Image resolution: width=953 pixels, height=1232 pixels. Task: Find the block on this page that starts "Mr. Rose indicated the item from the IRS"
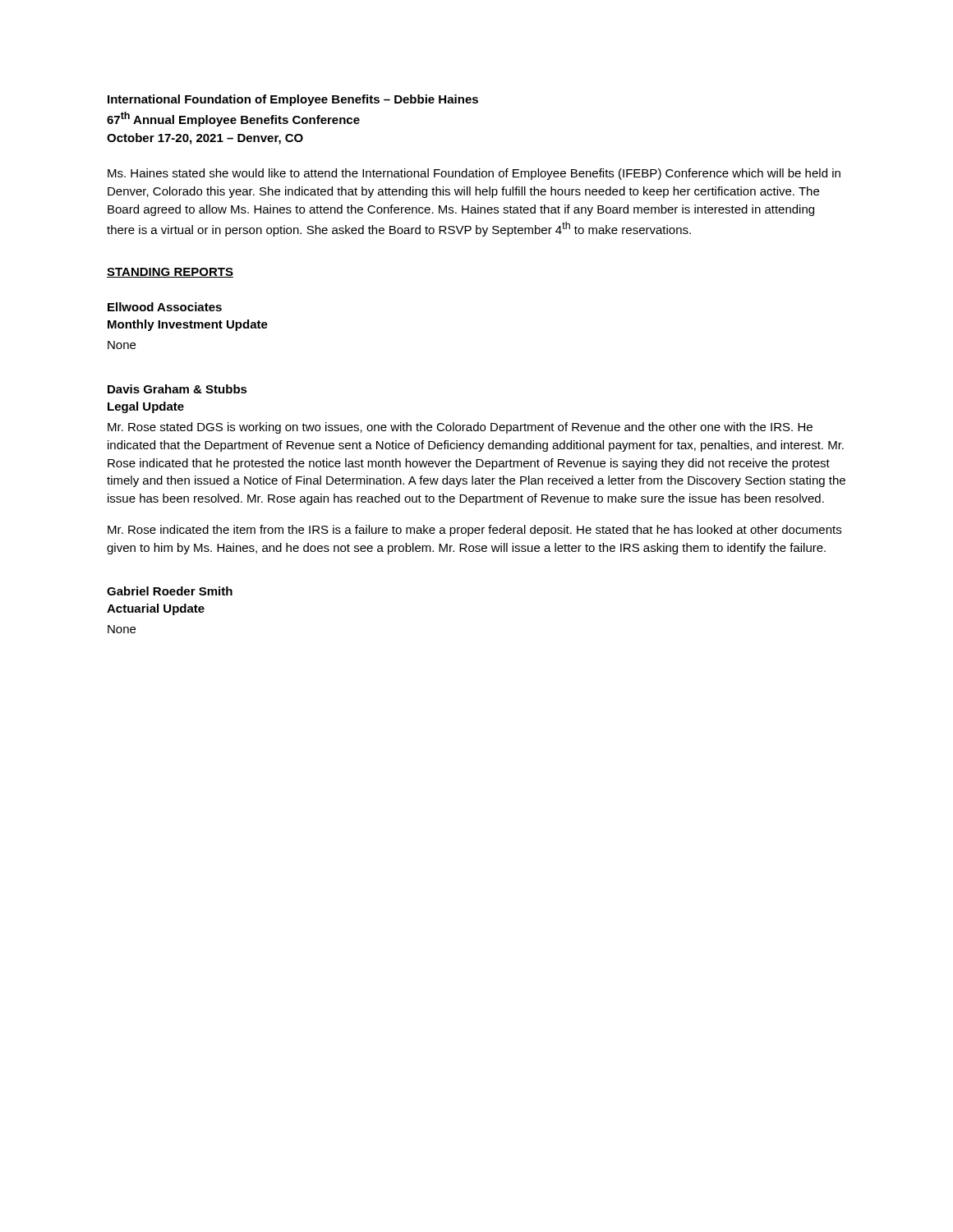pos(476,538)
